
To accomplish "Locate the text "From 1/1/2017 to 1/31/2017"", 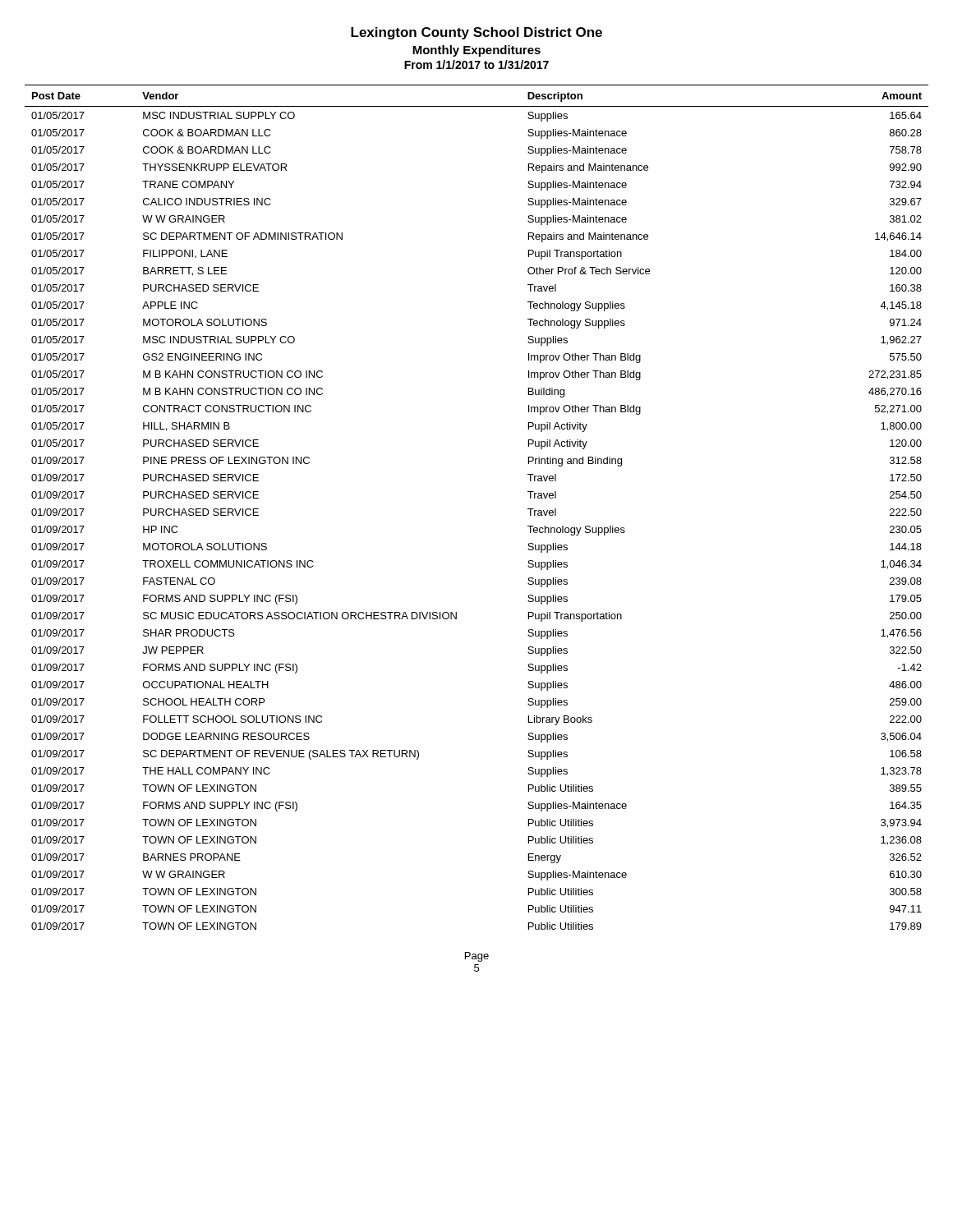I will coord(476,65).
